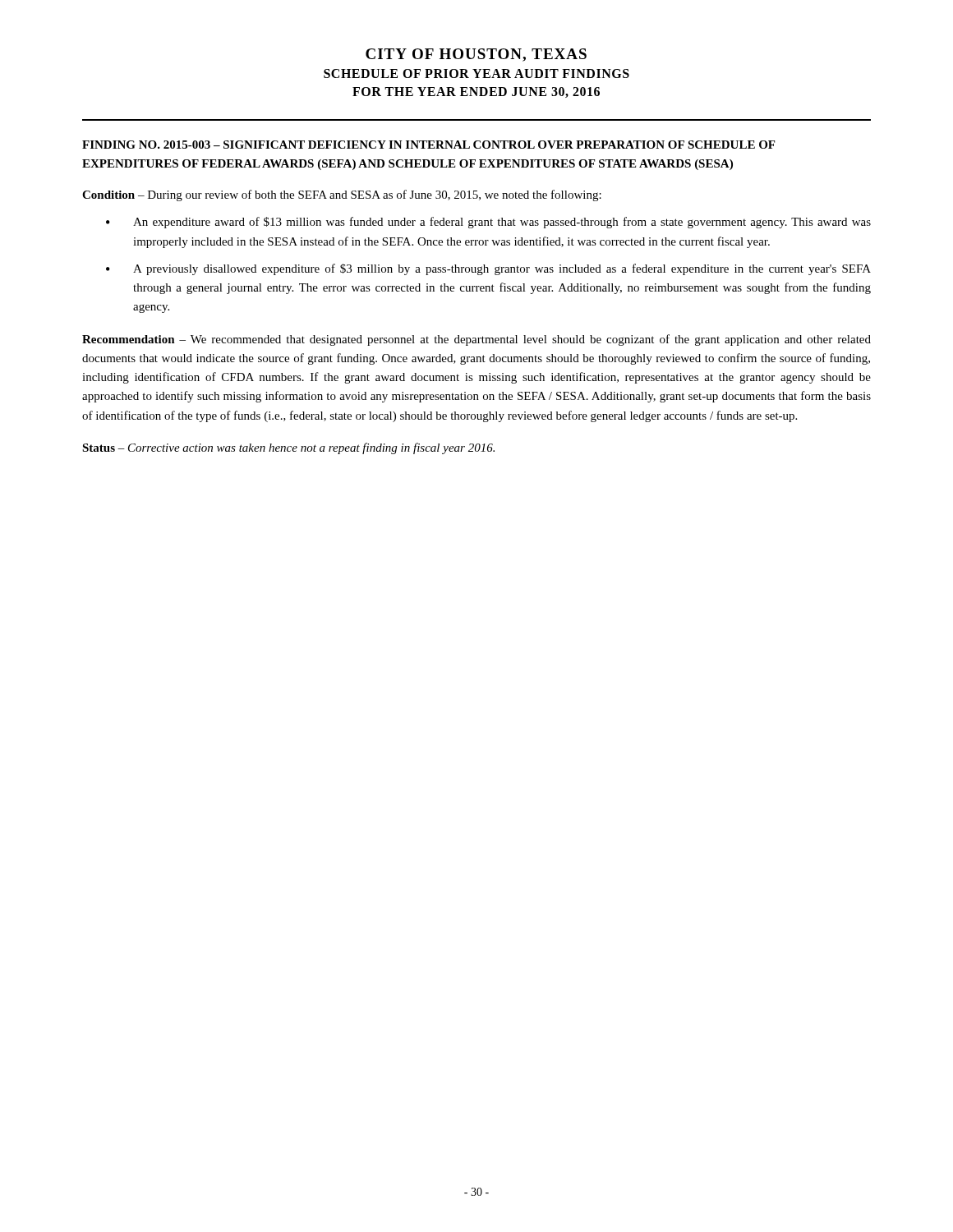Locate the text block that reads "Condition – During"
The image size is (953, 1232).
point(342,195)
